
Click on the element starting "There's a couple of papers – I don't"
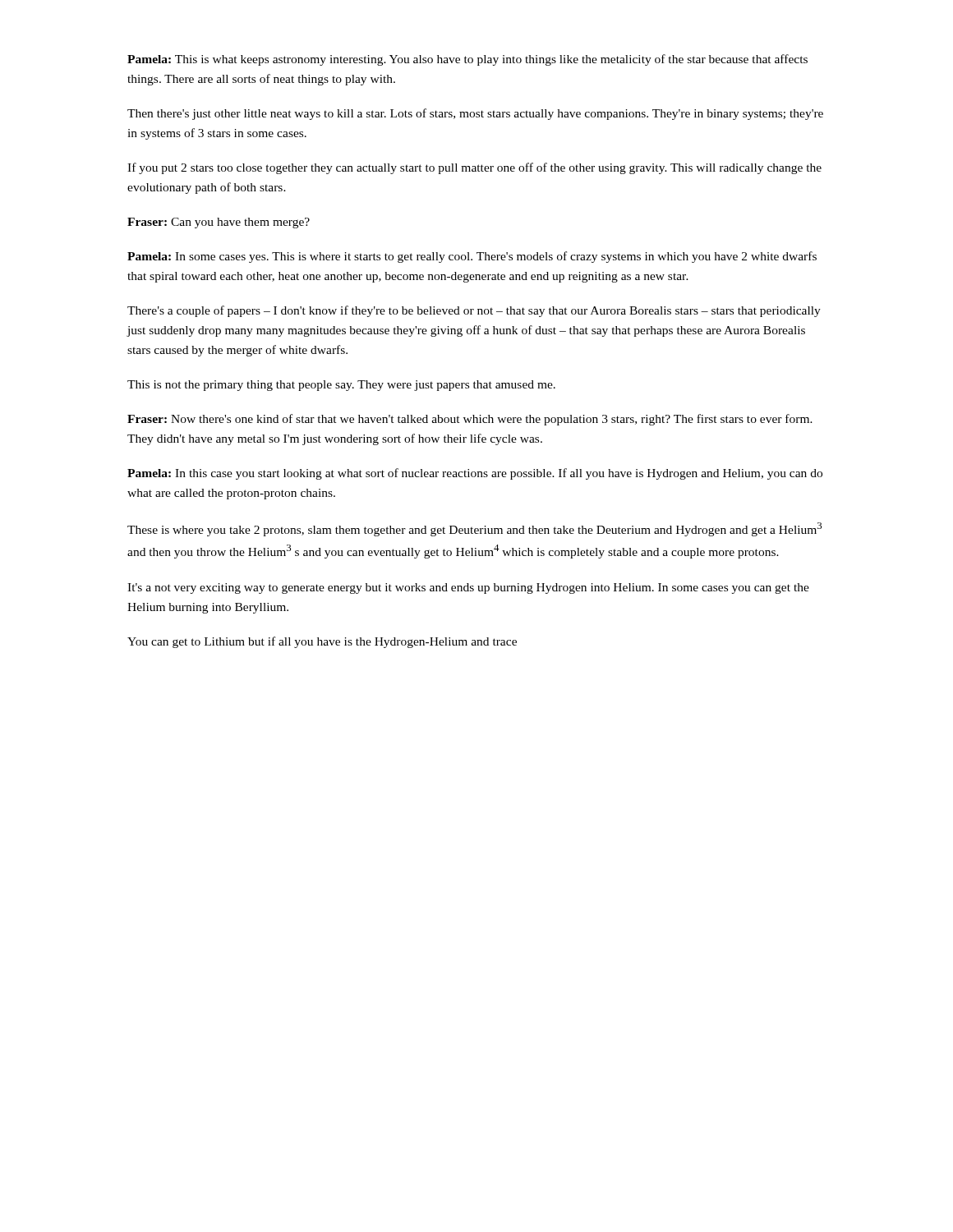pos(474,330)
